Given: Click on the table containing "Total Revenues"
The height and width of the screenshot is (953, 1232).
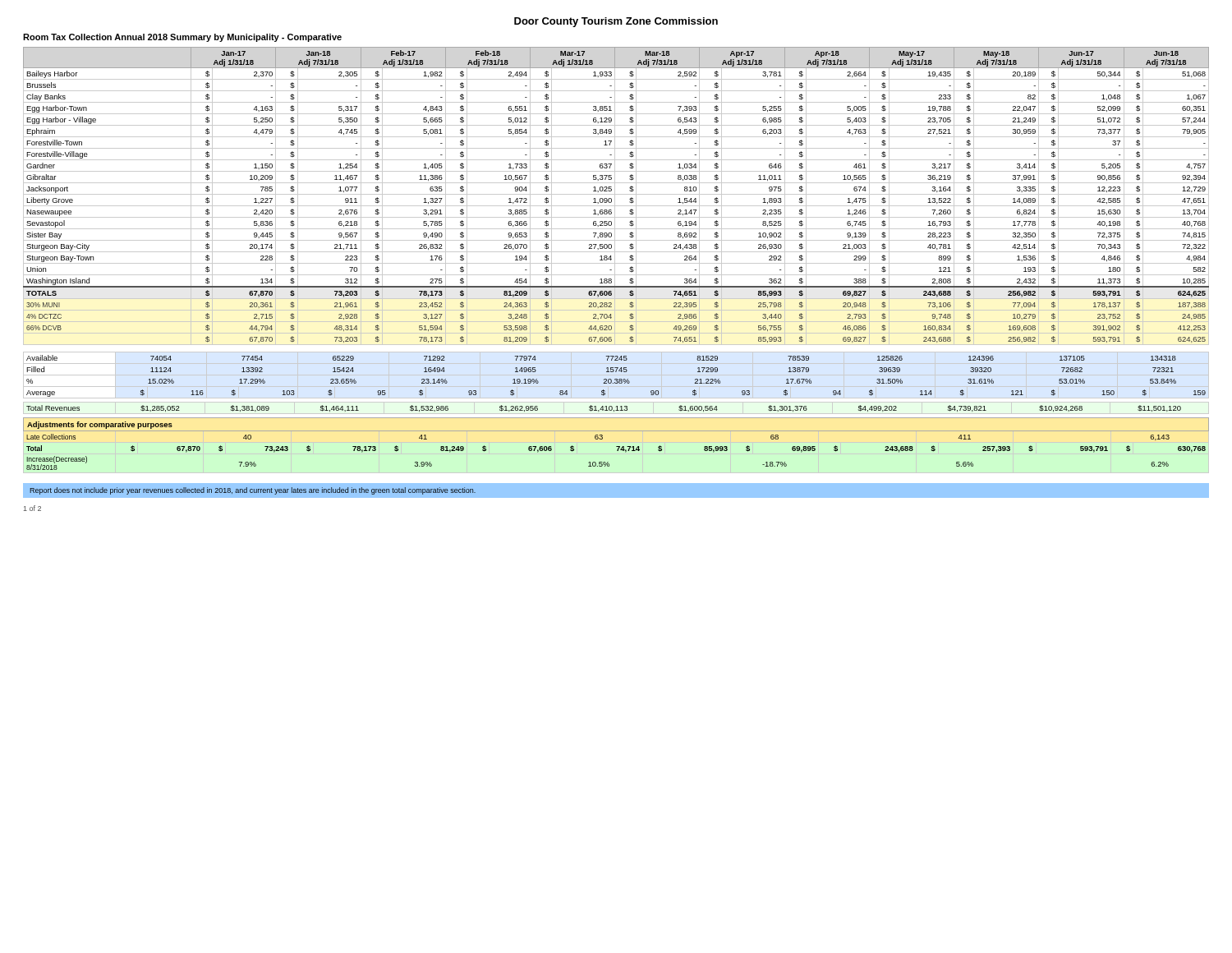Looking at the screenshot, I should (616, 408).
